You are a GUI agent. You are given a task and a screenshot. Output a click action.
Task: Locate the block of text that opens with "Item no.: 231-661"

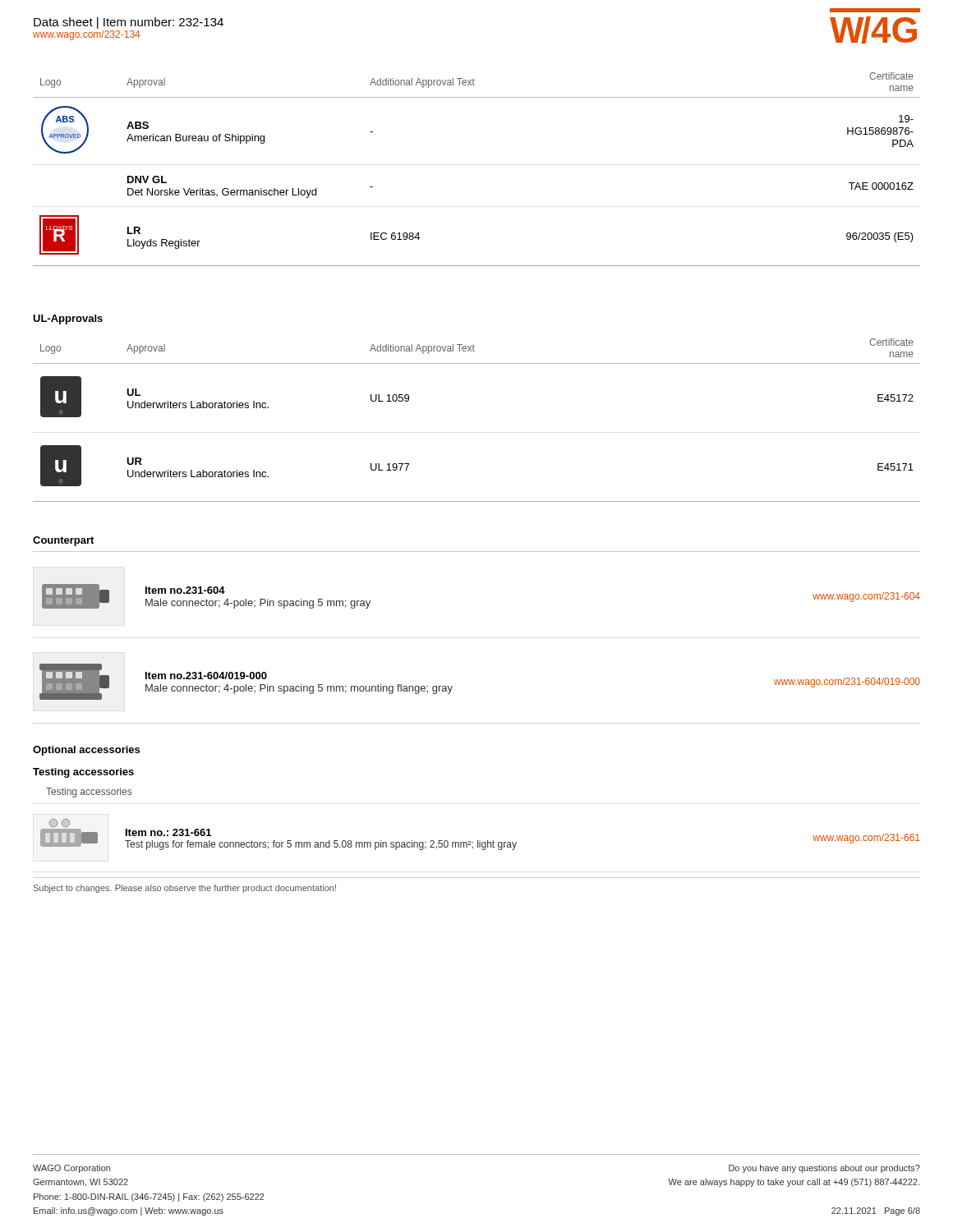coord(440,838)
